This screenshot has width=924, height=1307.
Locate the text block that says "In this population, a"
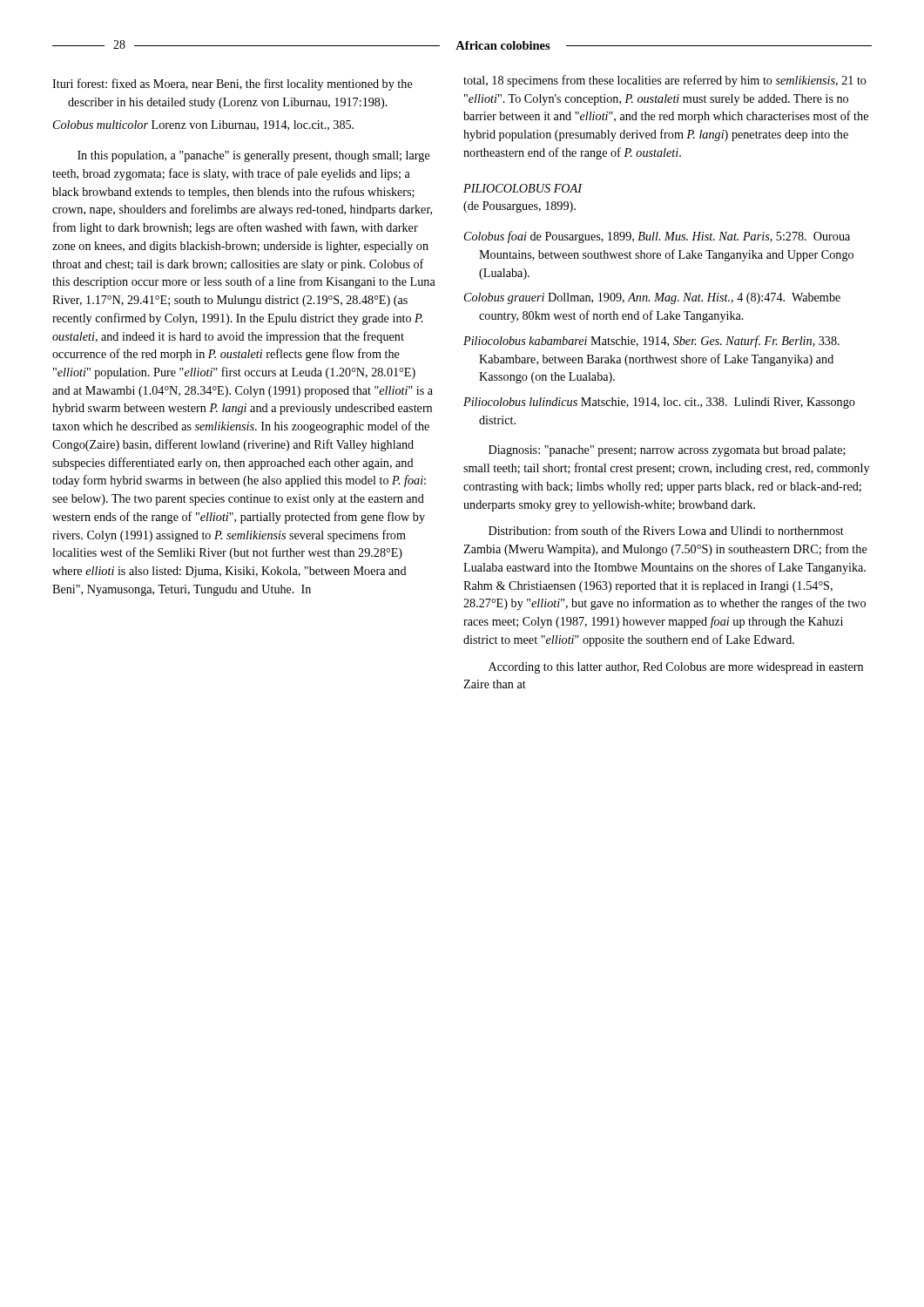point(244,372)
